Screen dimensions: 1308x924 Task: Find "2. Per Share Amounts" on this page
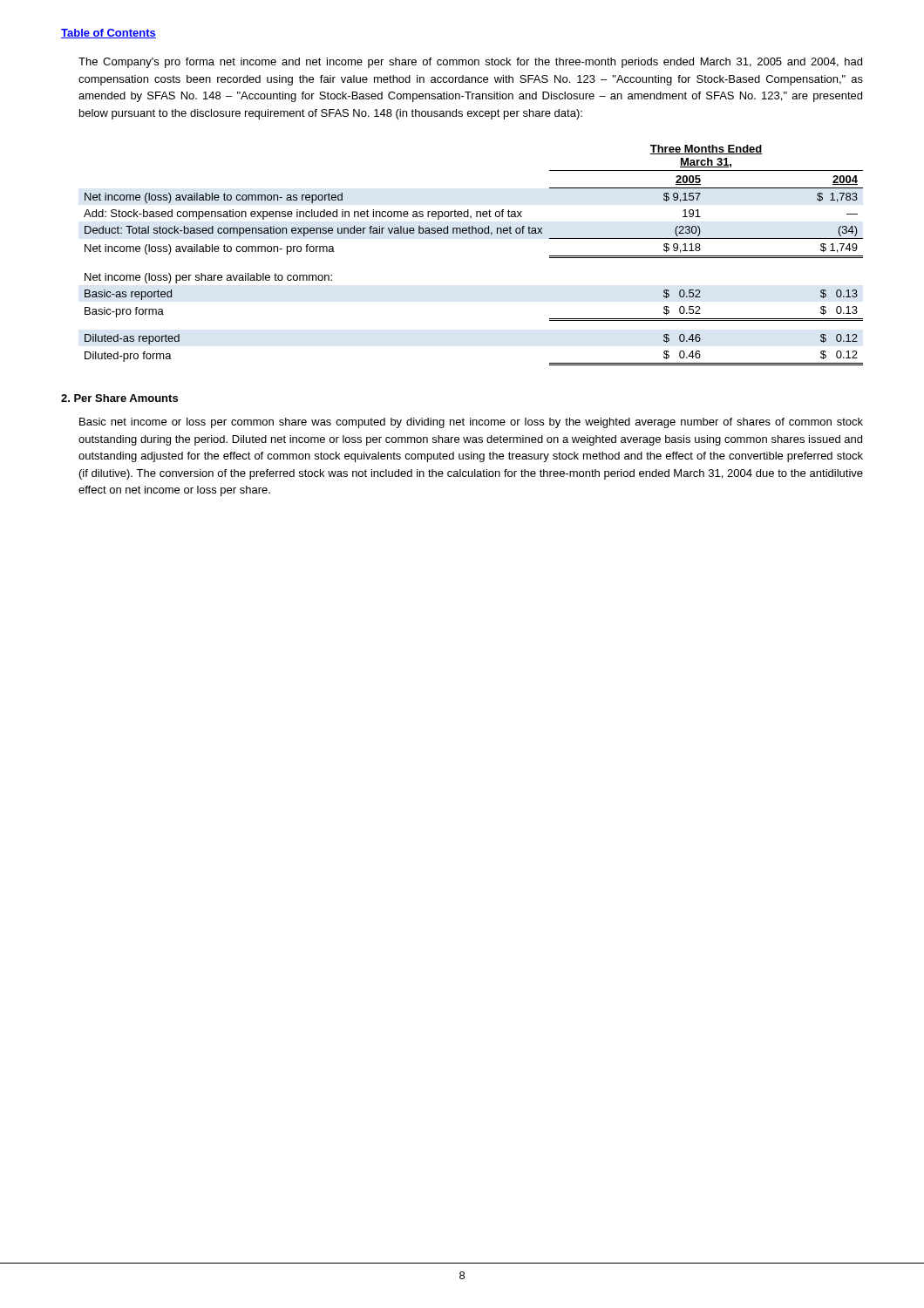point(120,398)
